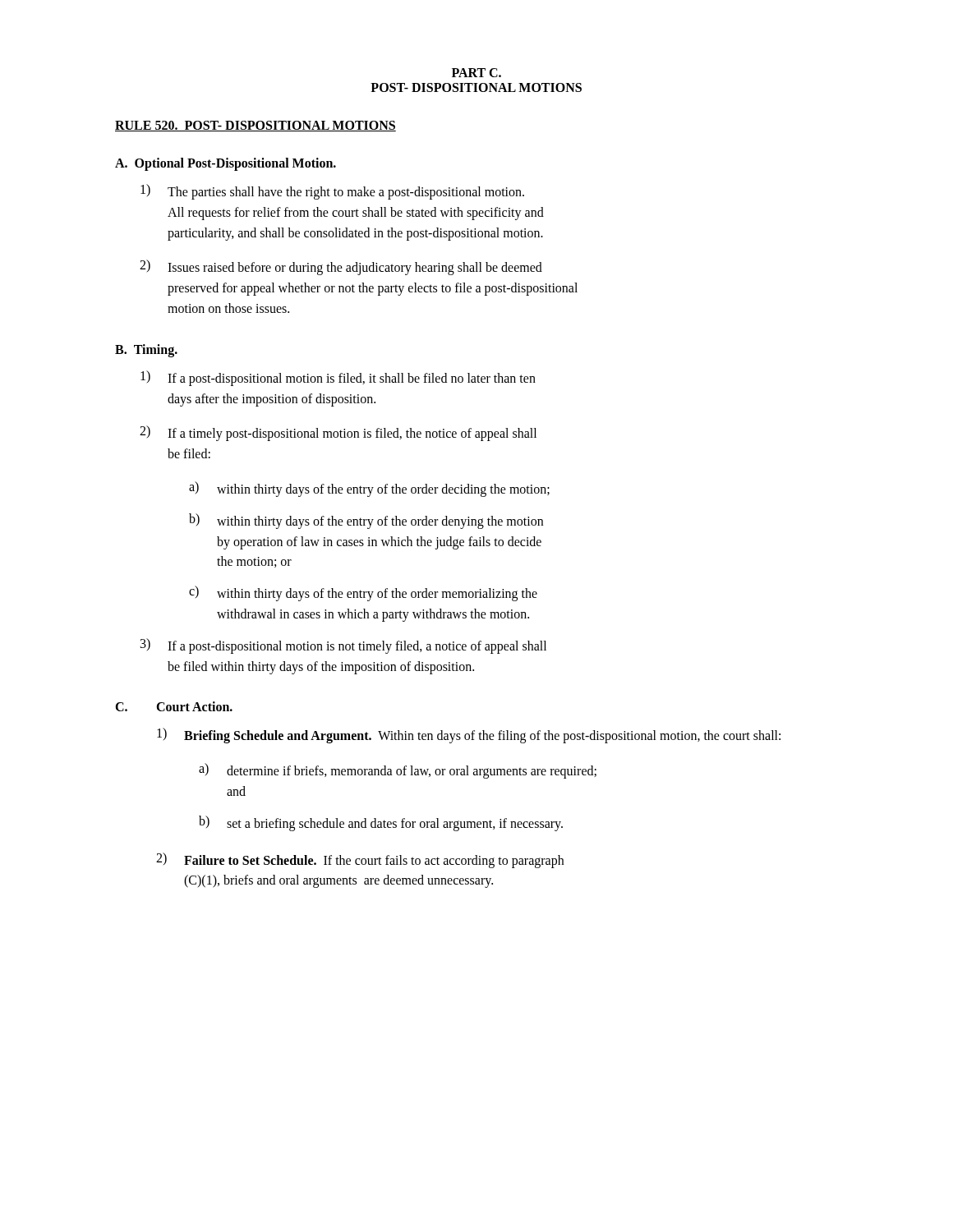Select the list item that reads "a) within thirty days"
Screen dimensions: 1232x953
[x=370, y=490]
